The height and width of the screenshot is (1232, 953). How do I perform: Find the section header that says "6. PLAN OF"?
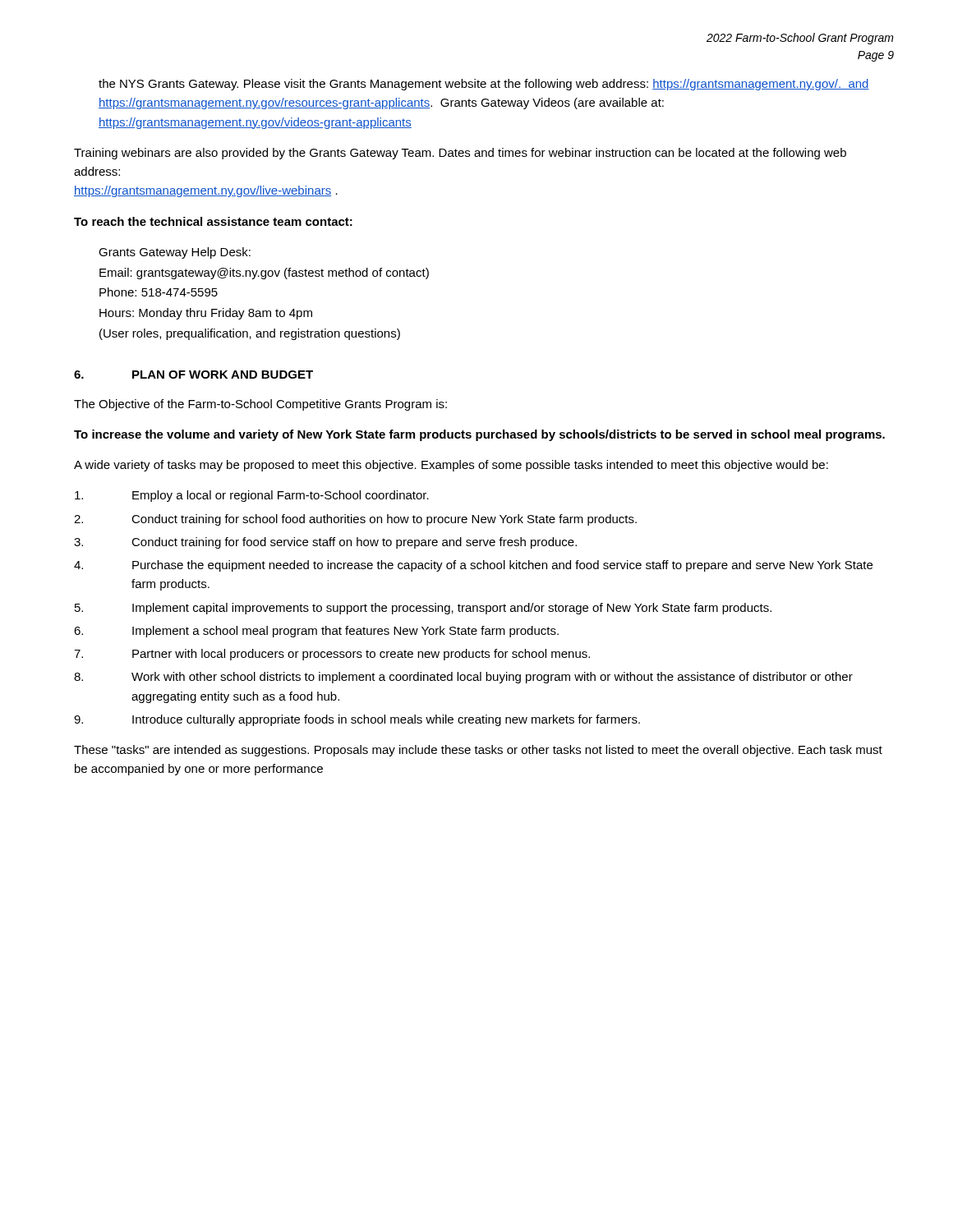coord(194,374)
